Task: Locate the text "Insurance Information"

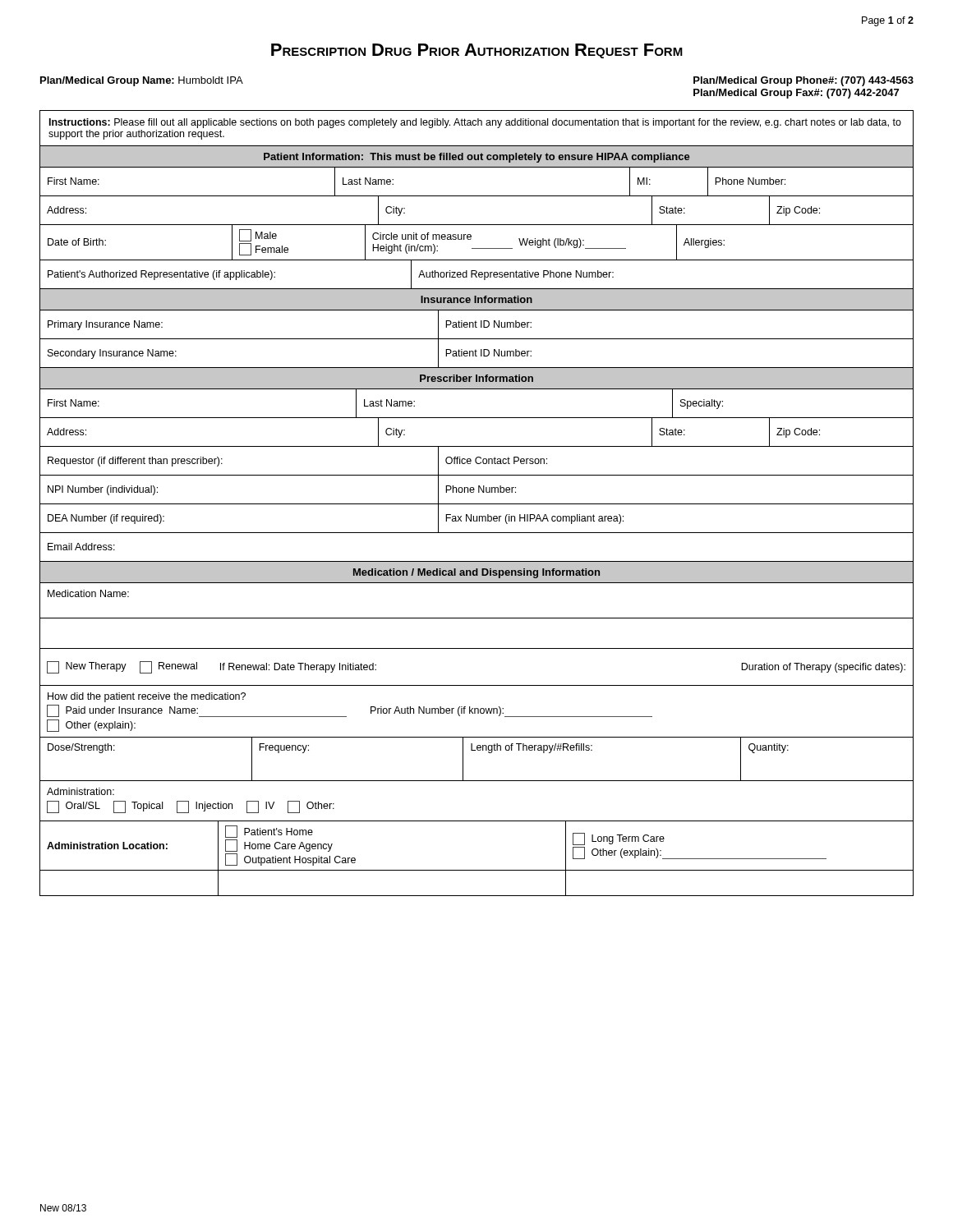Action: [476, 299]
